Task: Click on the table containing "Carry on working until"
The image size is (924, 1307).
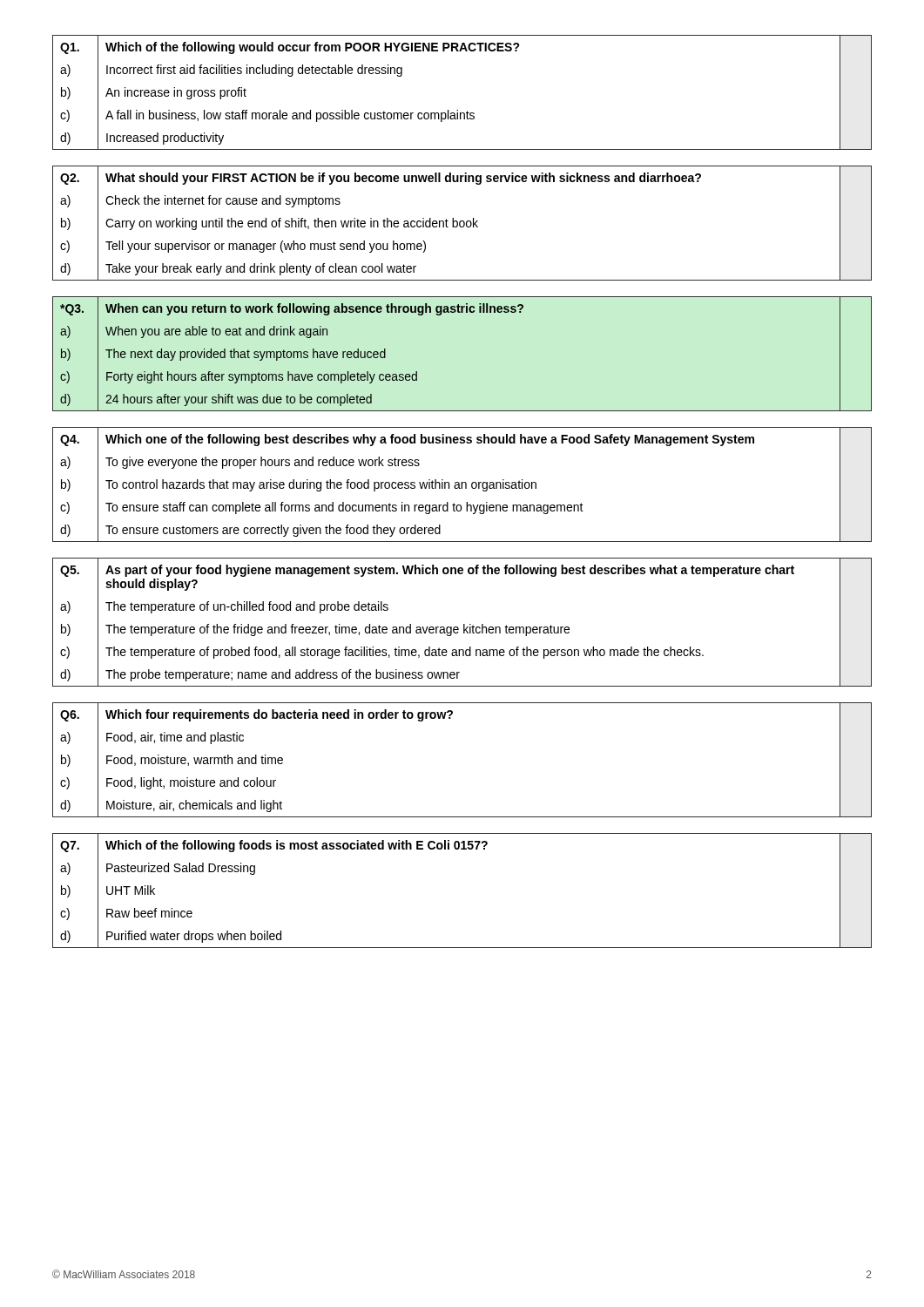Action: (x=462, y=223)
